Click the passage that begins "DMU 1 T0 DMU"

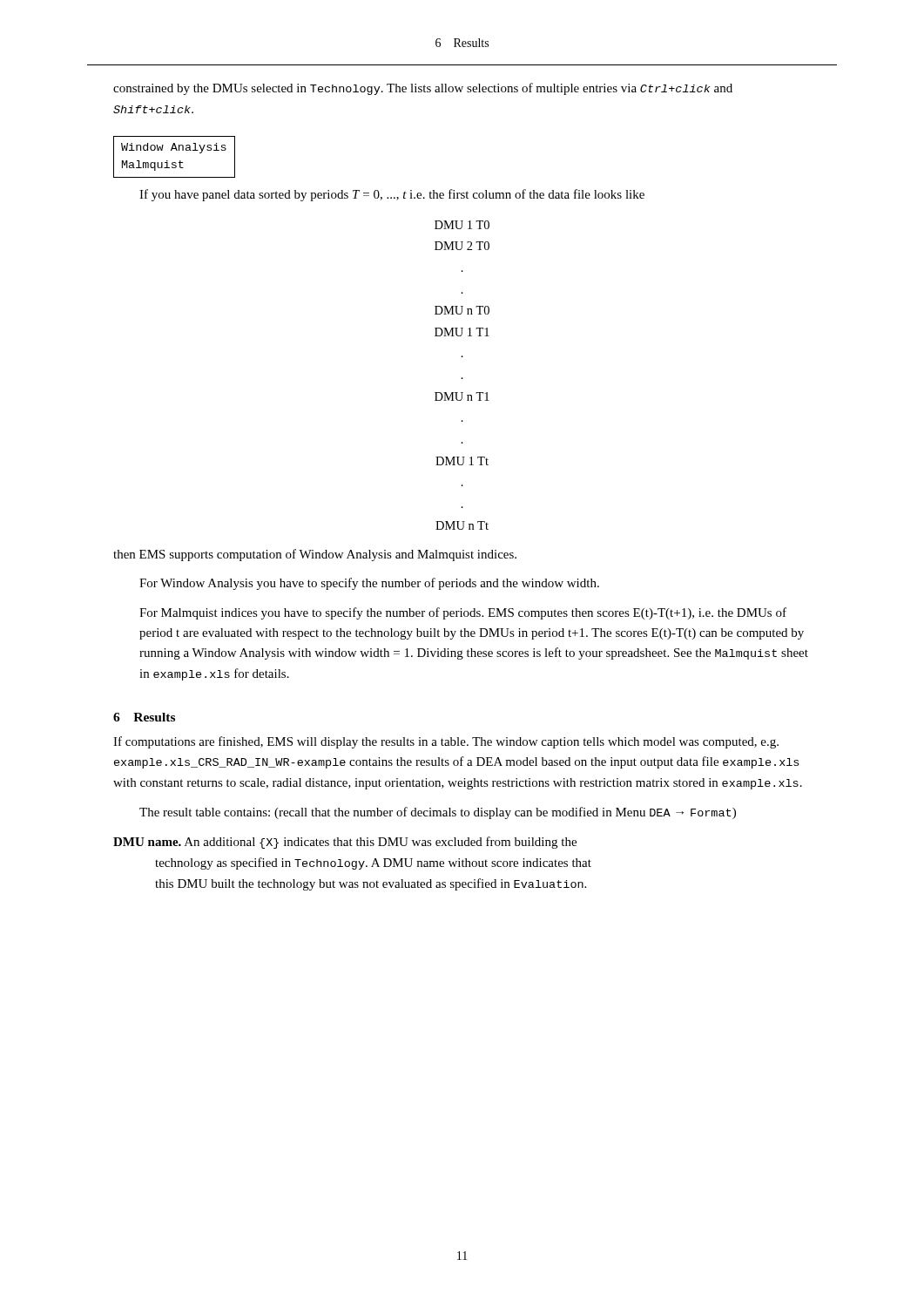pos(462,375)
